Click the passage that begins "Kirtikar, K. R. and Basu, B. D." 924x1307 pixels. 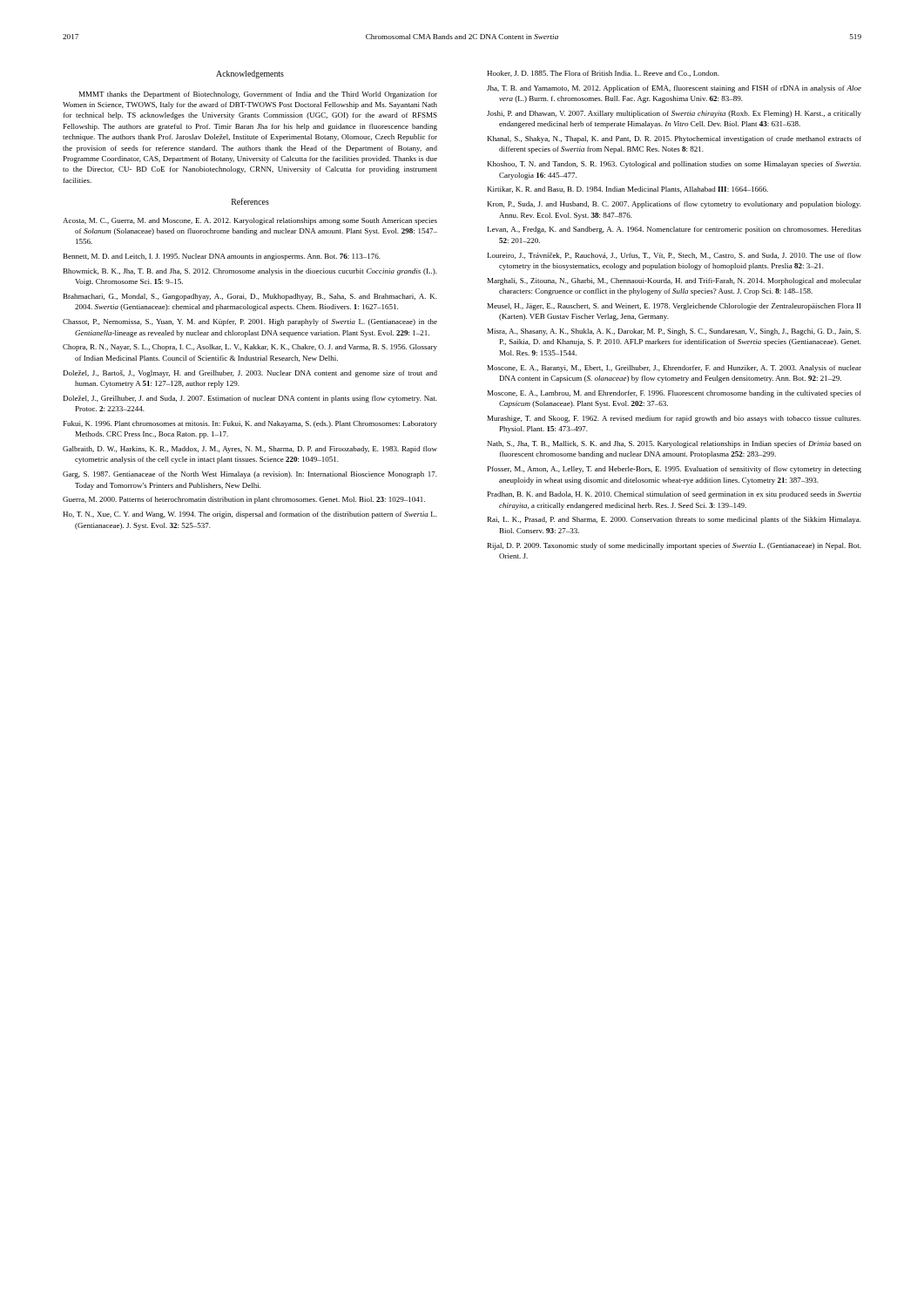coord(628,189)
